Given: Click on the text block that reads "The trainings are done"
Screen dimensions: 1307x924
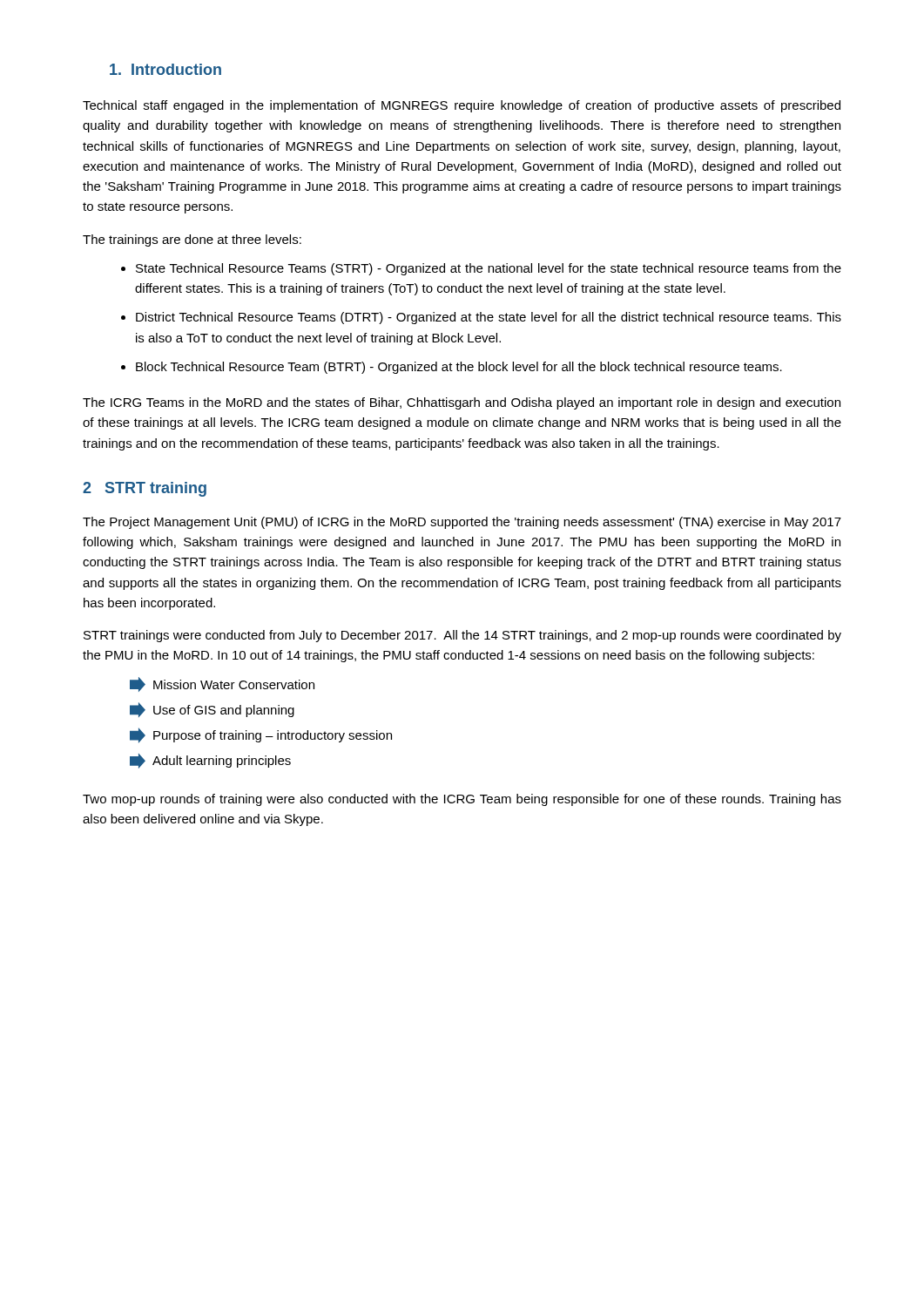Looking at the screenshot, I should [x=192, y=239].
